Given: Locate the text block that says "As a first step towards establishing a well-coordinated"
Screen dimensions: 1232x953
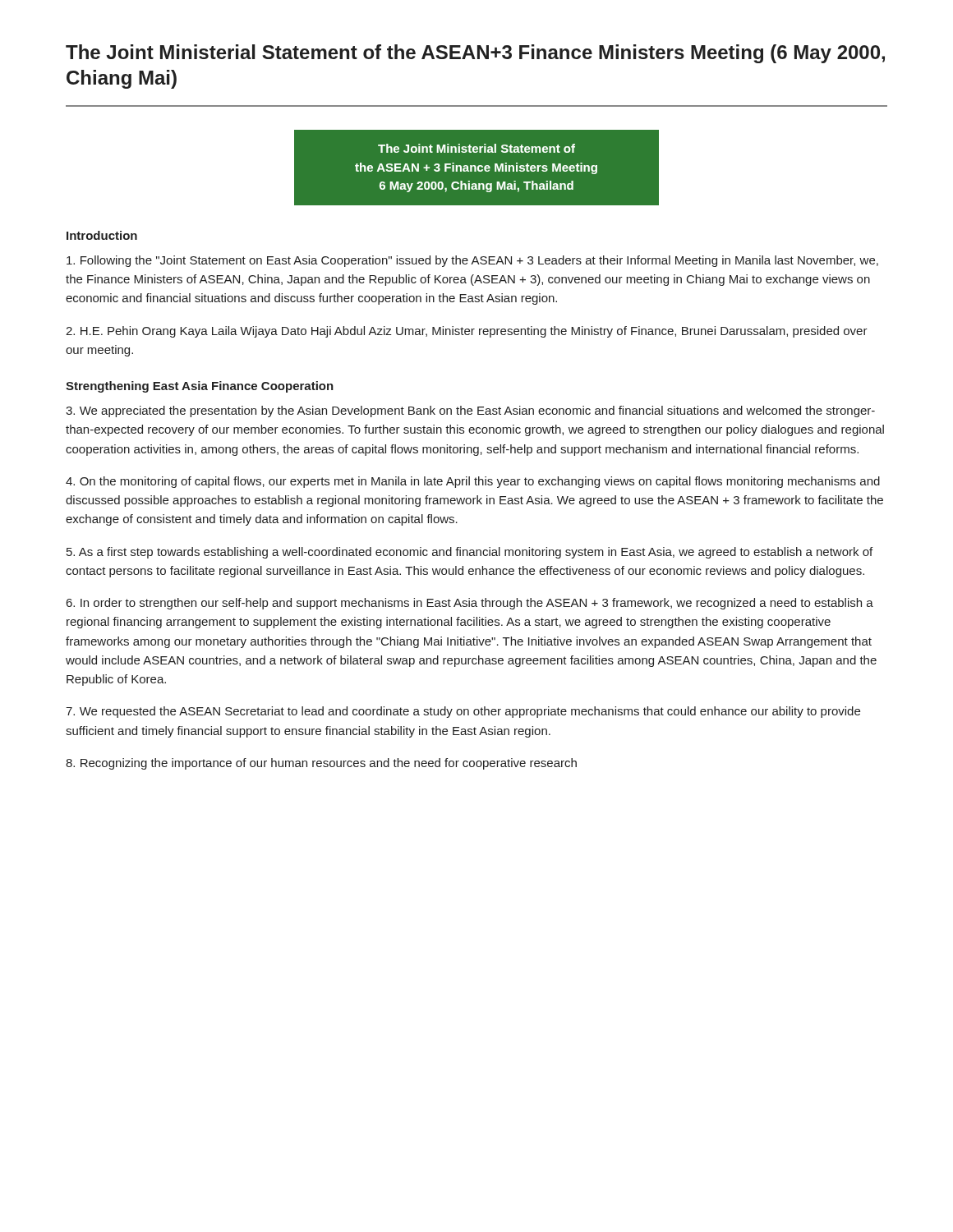Looking at the screenshot, I should [469, 561].
